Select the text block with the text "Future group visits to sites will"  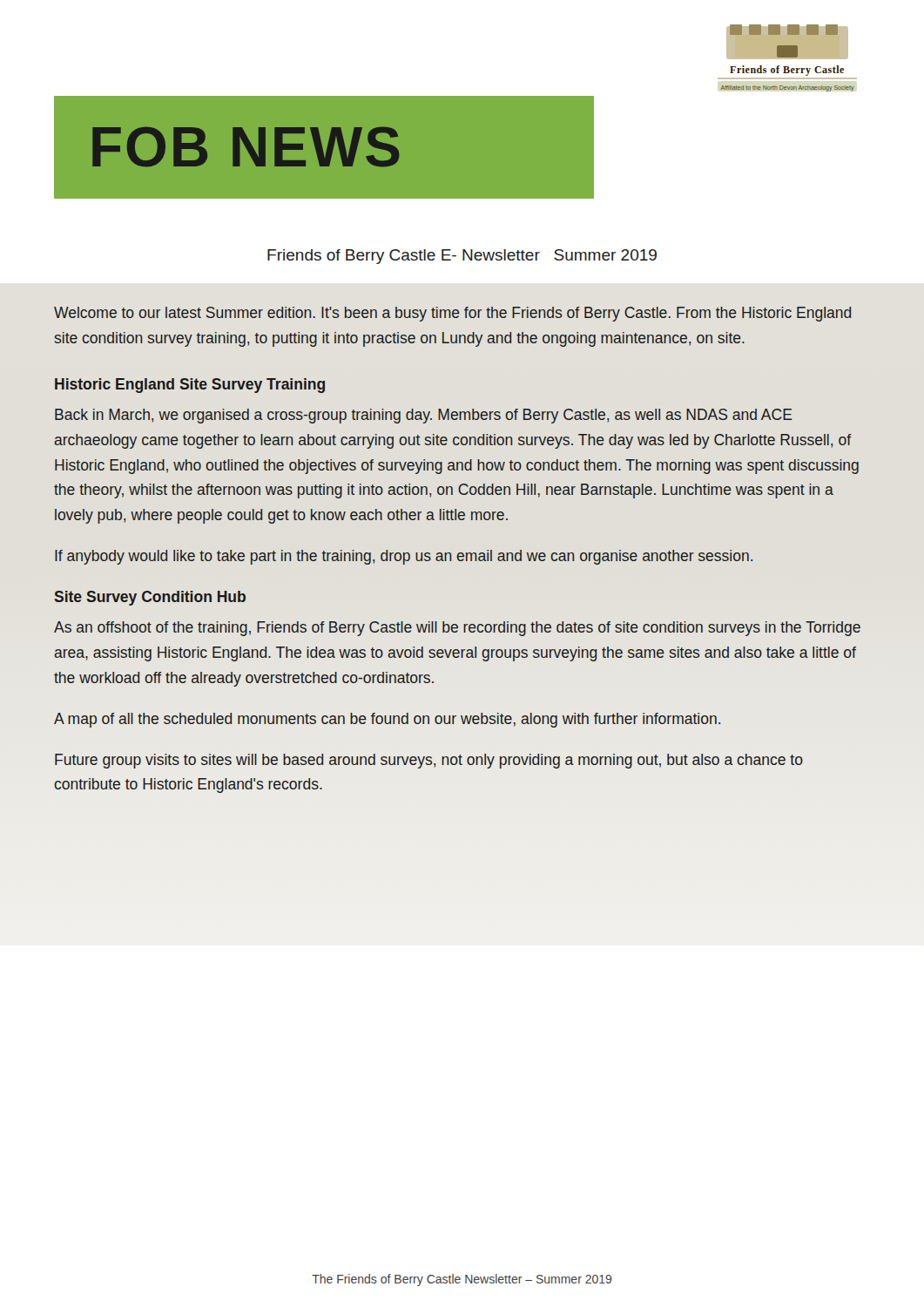428,772
